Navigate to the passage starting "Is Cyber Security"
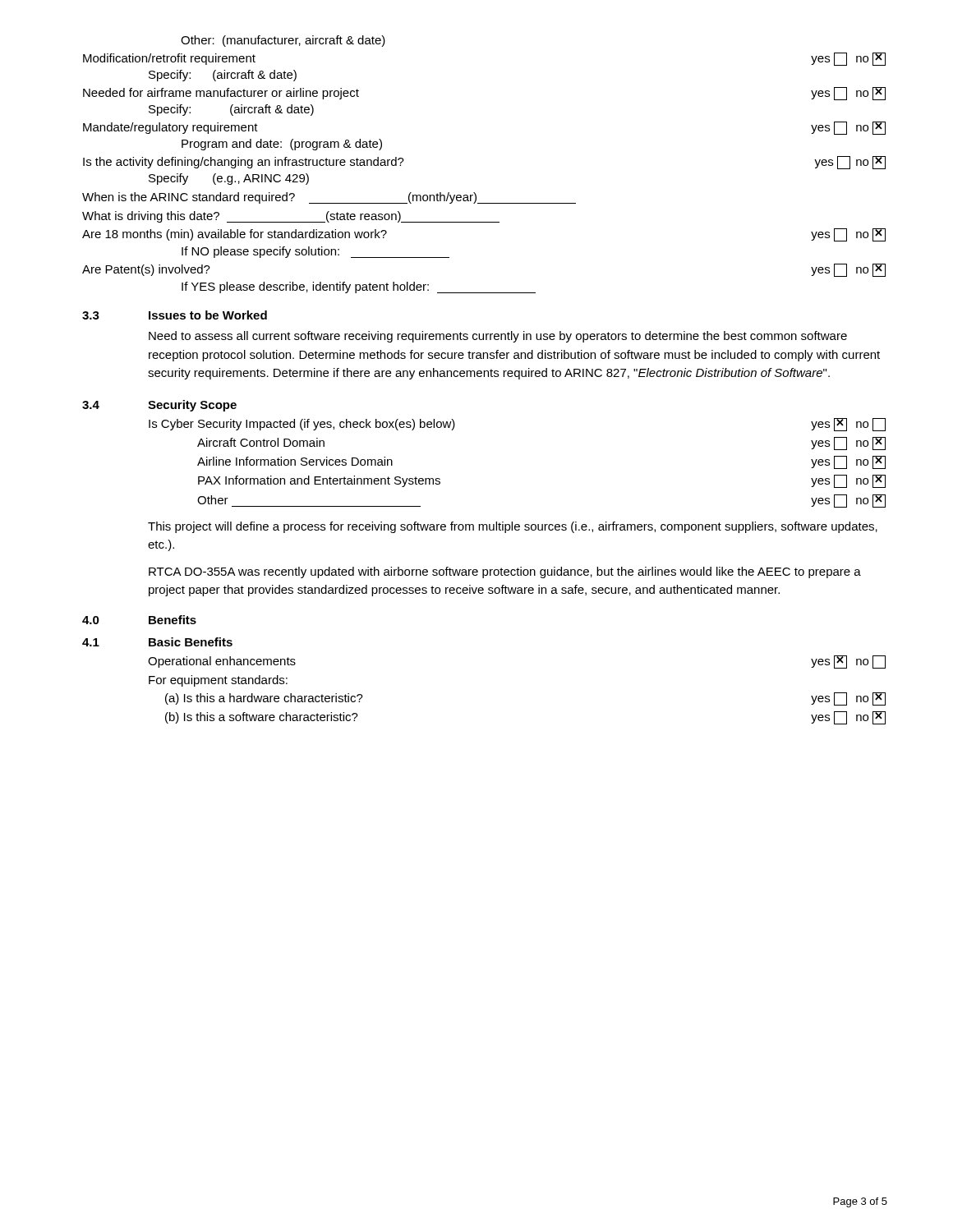Viewport: 953px width, 1232px height. coord(301,424)
